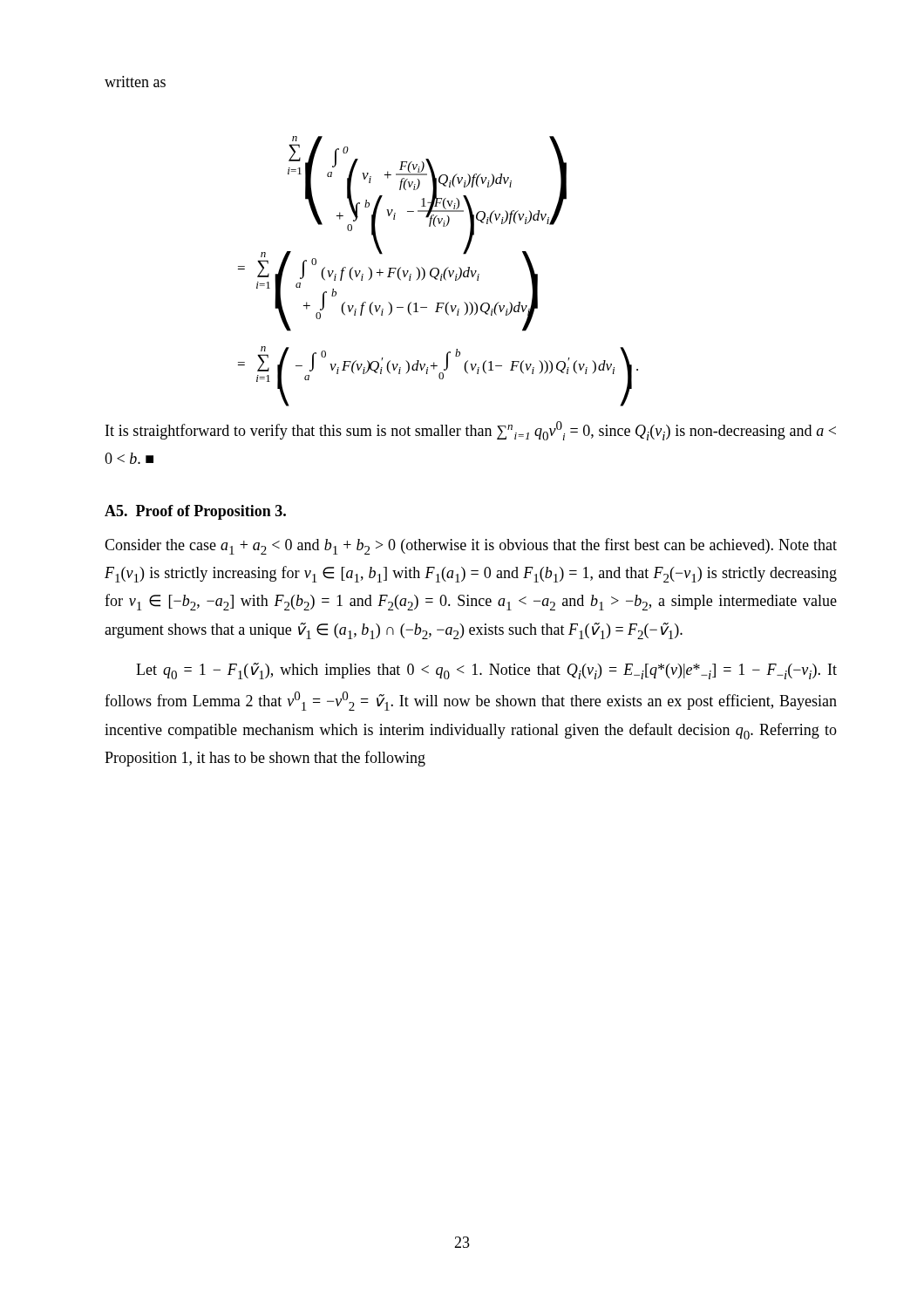The width and height of the screenshot is (924, 1308).
Task: Select the formula that says "∑ i=1 n ⎛ ⎝ ∫"
Action: [x=471, y=255]
